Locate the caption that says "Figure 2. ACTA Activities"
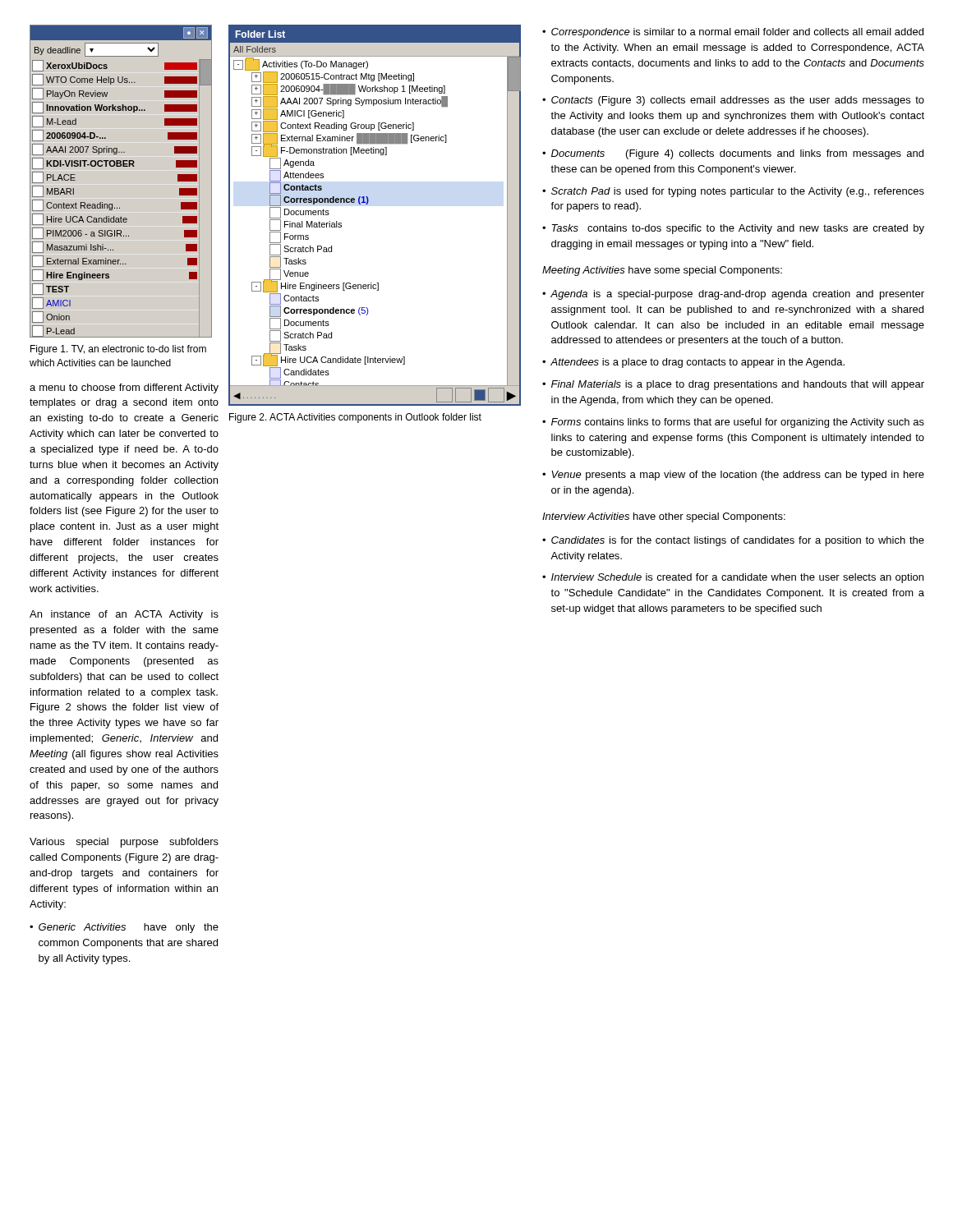Screen dimensions: 1232x953 click(x=373, y=418)
